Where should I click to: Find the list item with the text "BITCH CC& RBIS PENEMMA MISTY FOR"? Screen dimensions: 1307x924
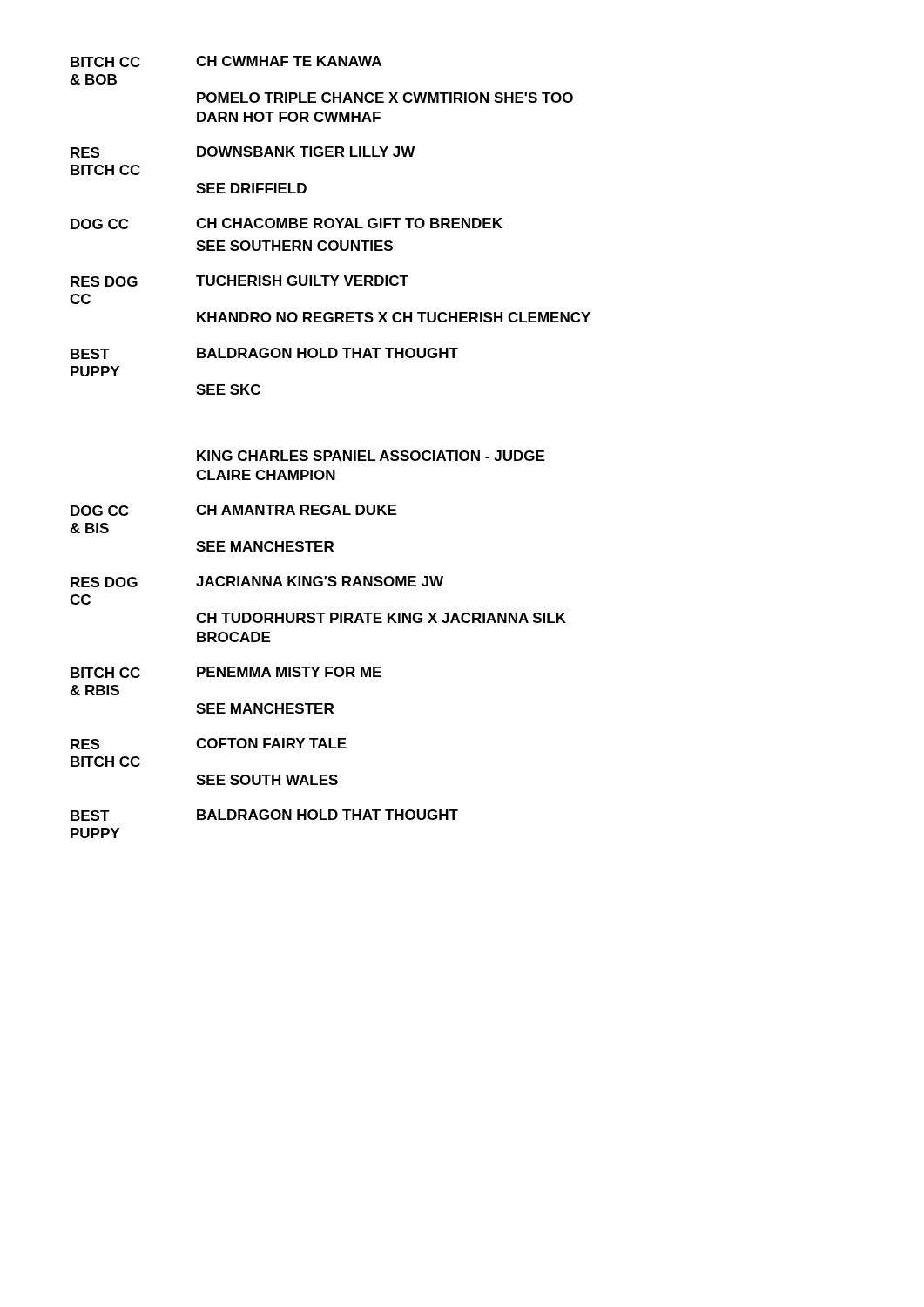(x=226, y=672)
